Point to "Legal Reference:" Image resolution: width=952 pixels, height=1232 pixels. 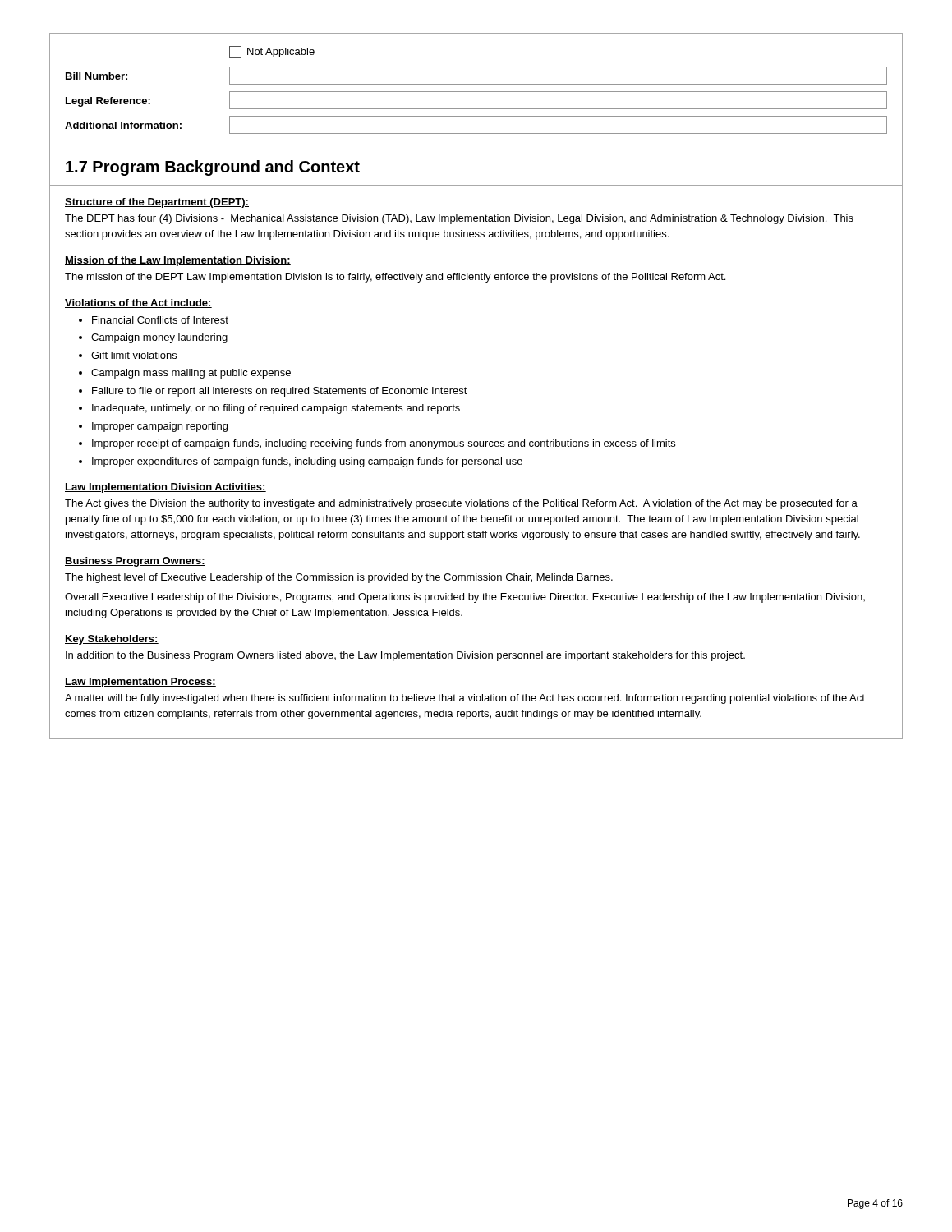point(476,100)
